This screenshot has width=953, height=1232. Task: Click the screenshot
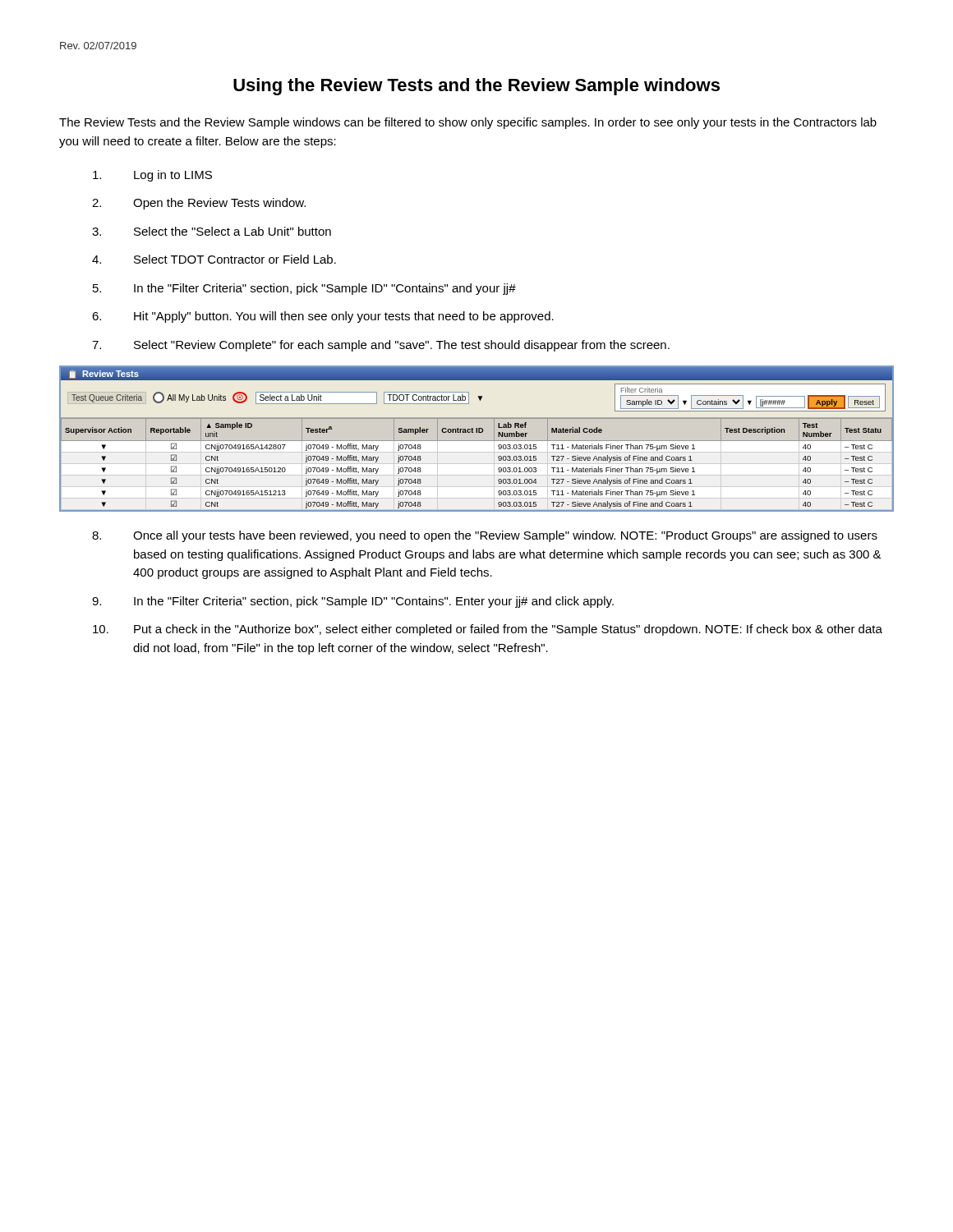(x=476, y=439)
